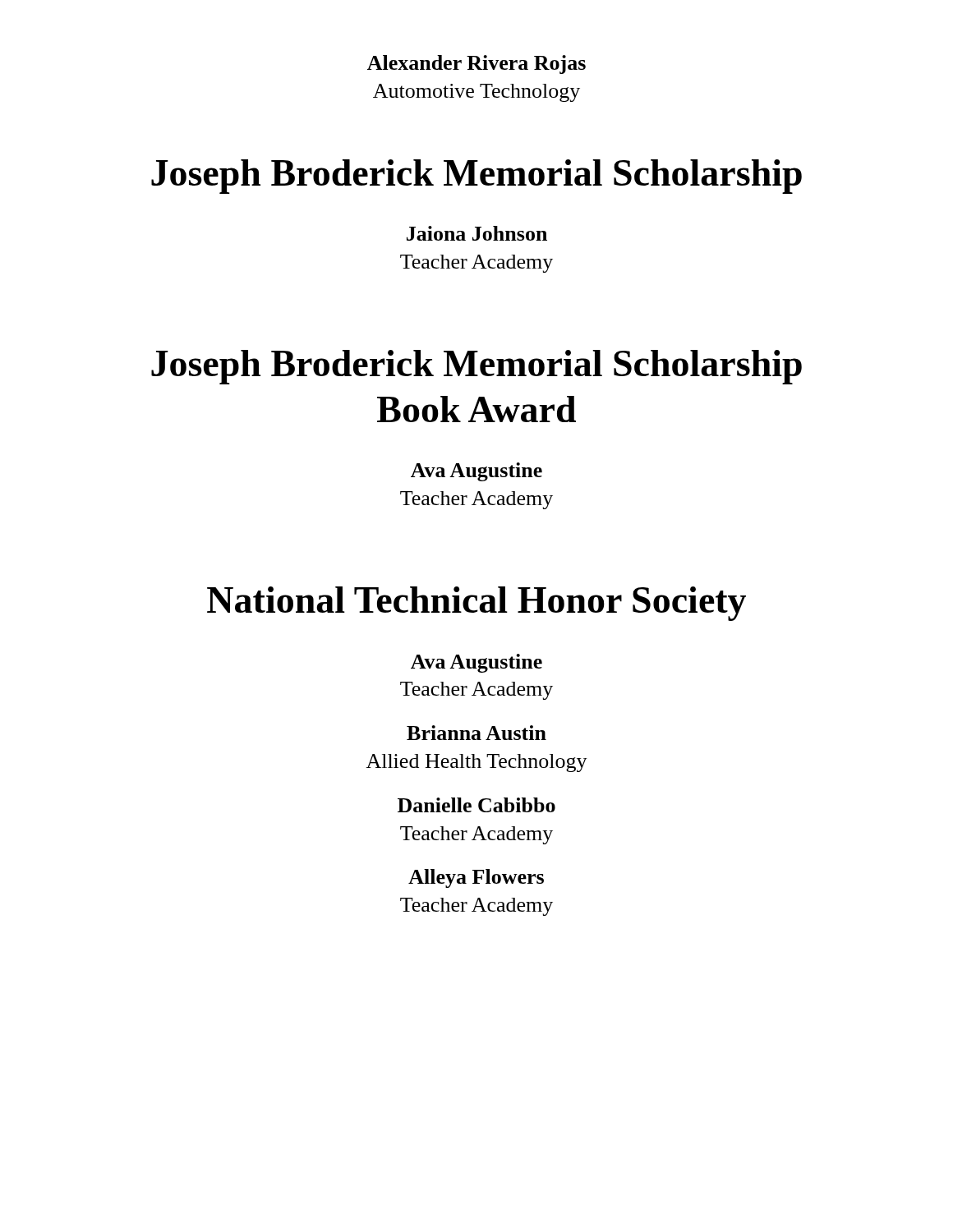Screen dimensions: 1232x953
Task: Click on the text with the text "Alleya Flowers Teacher Academy"
Action: tap(476, 891)
